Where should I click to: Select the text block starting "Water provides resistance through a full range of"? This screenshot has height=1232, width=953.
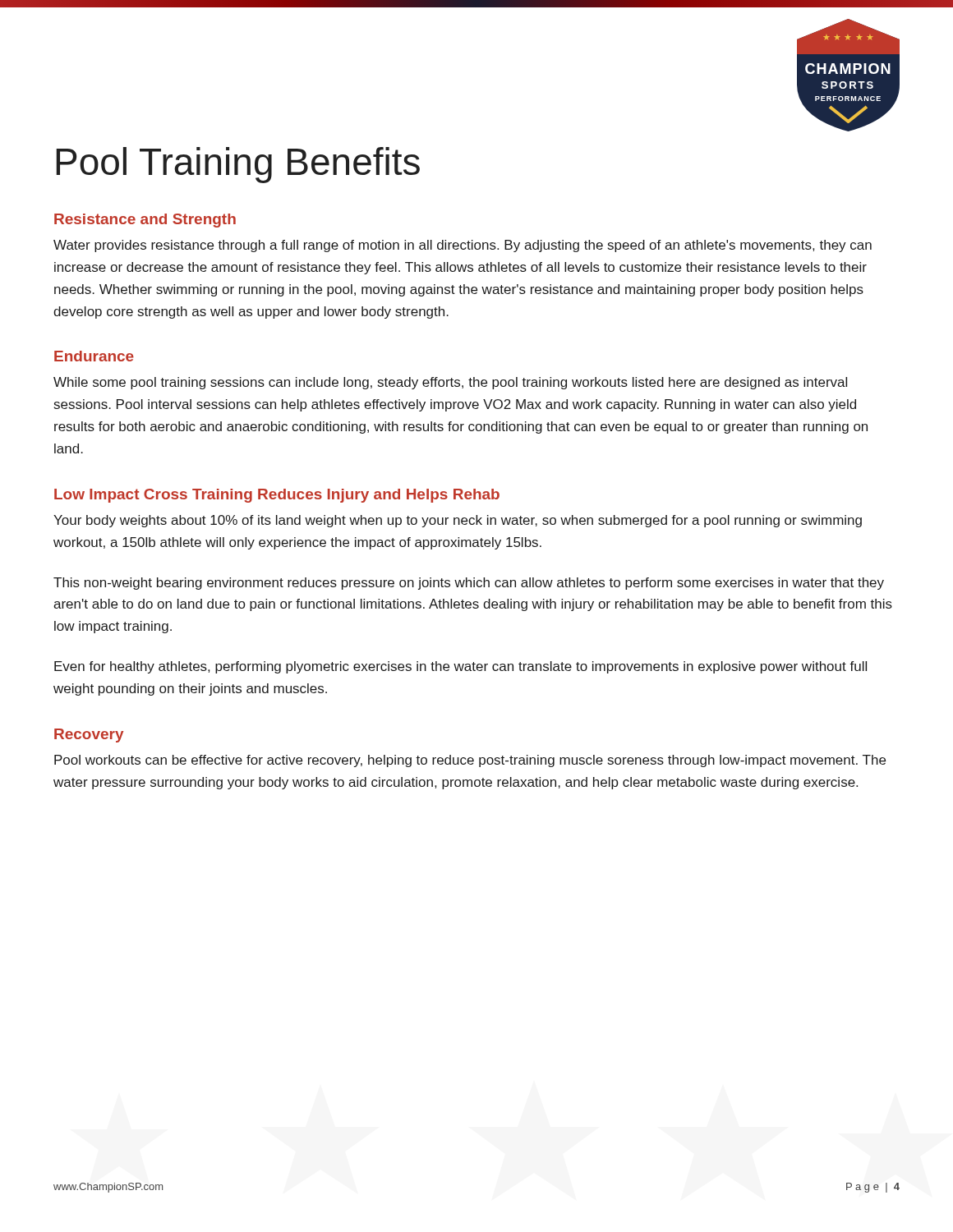click(463, 278)
